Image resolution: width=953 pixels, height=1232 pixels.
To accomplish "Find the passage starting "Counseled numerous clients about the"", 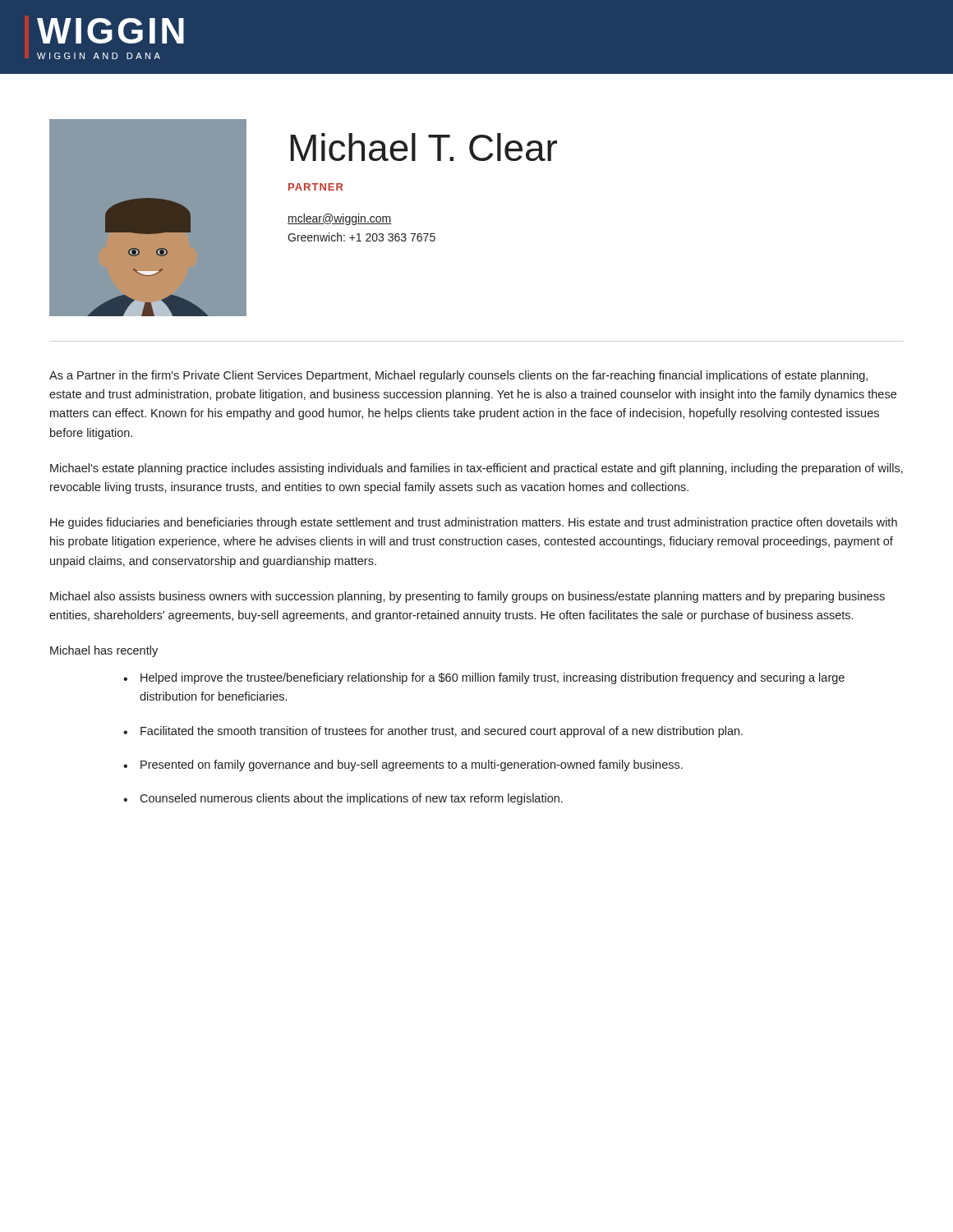I will [352, 798].
